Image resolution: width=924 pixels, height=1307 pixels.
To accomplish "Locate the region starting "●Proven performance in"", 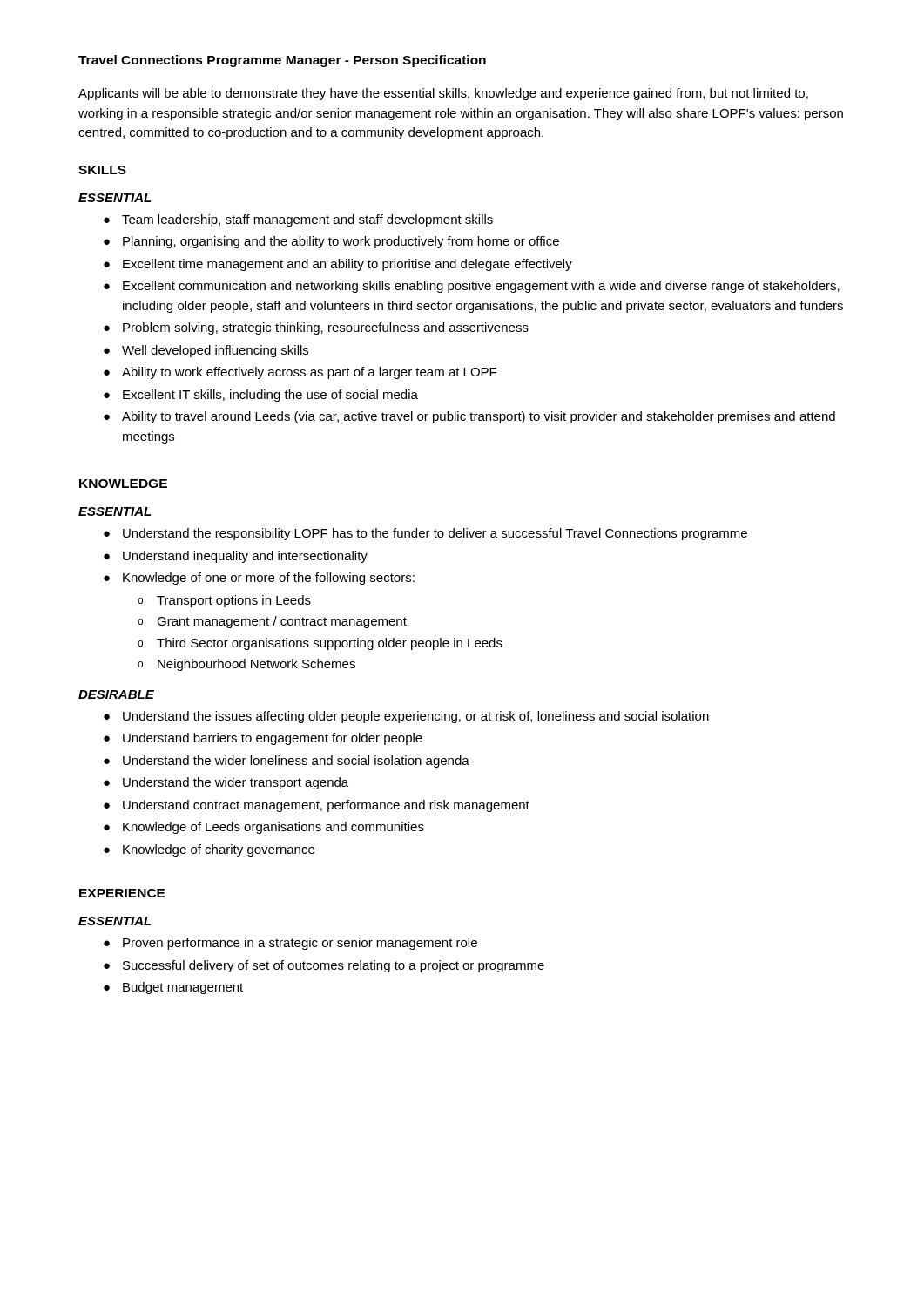I will pyautogui.click(x=474, y=943).
